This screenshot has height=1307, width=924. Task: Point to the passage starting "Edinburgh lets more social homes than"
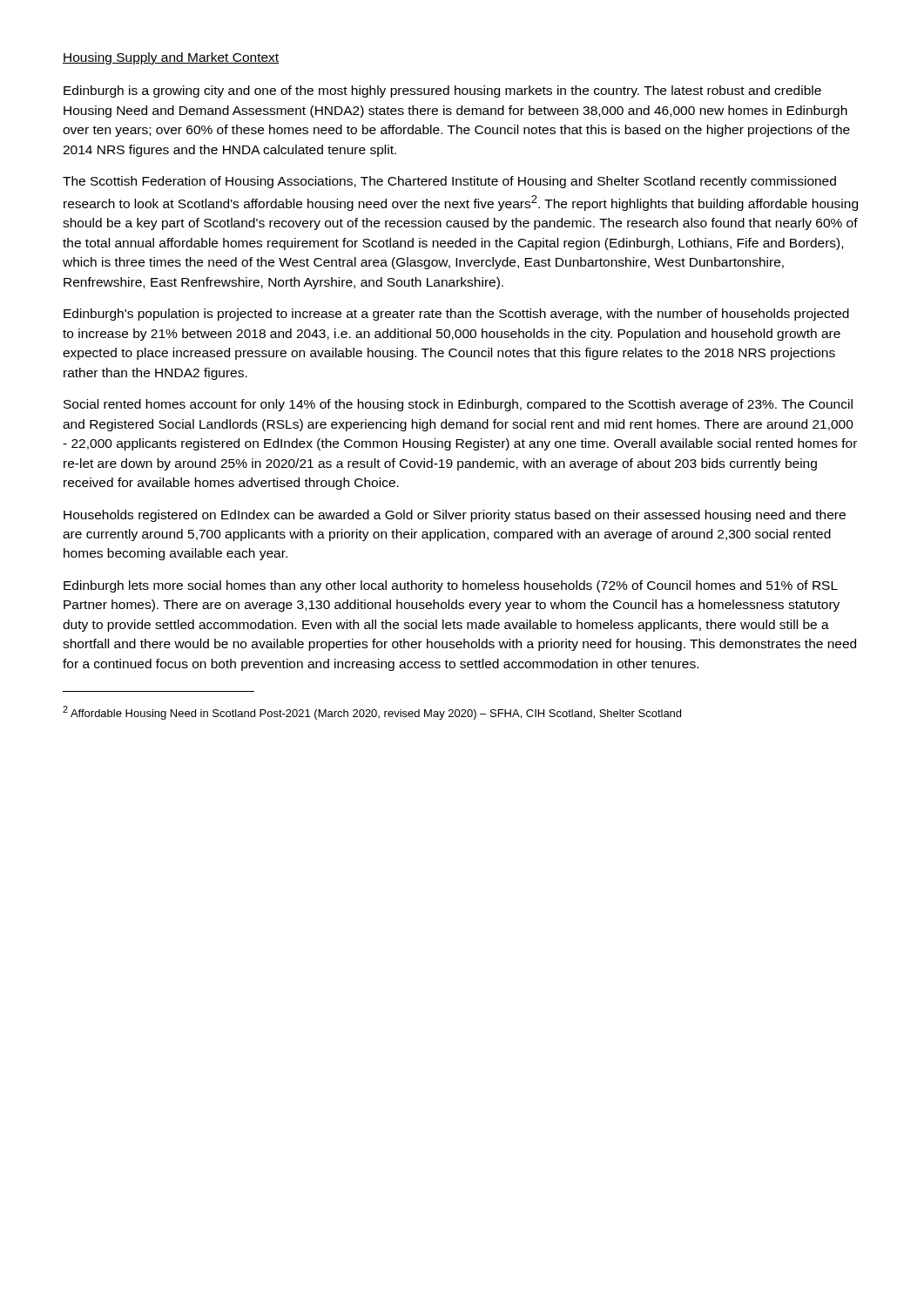pos(462,625)
